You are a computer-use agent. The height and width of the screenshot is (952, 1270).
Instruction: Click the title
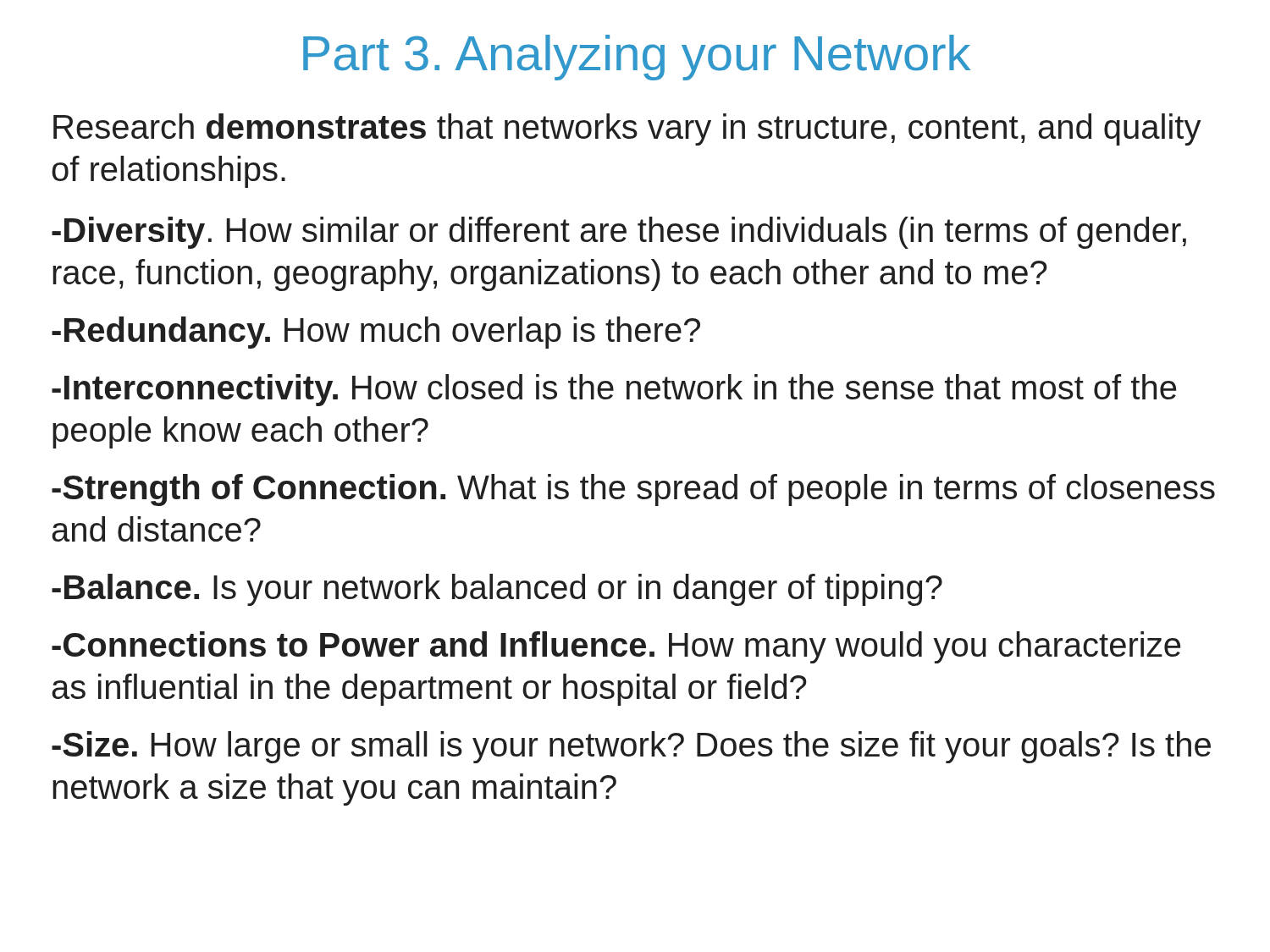tap(635, 53)
